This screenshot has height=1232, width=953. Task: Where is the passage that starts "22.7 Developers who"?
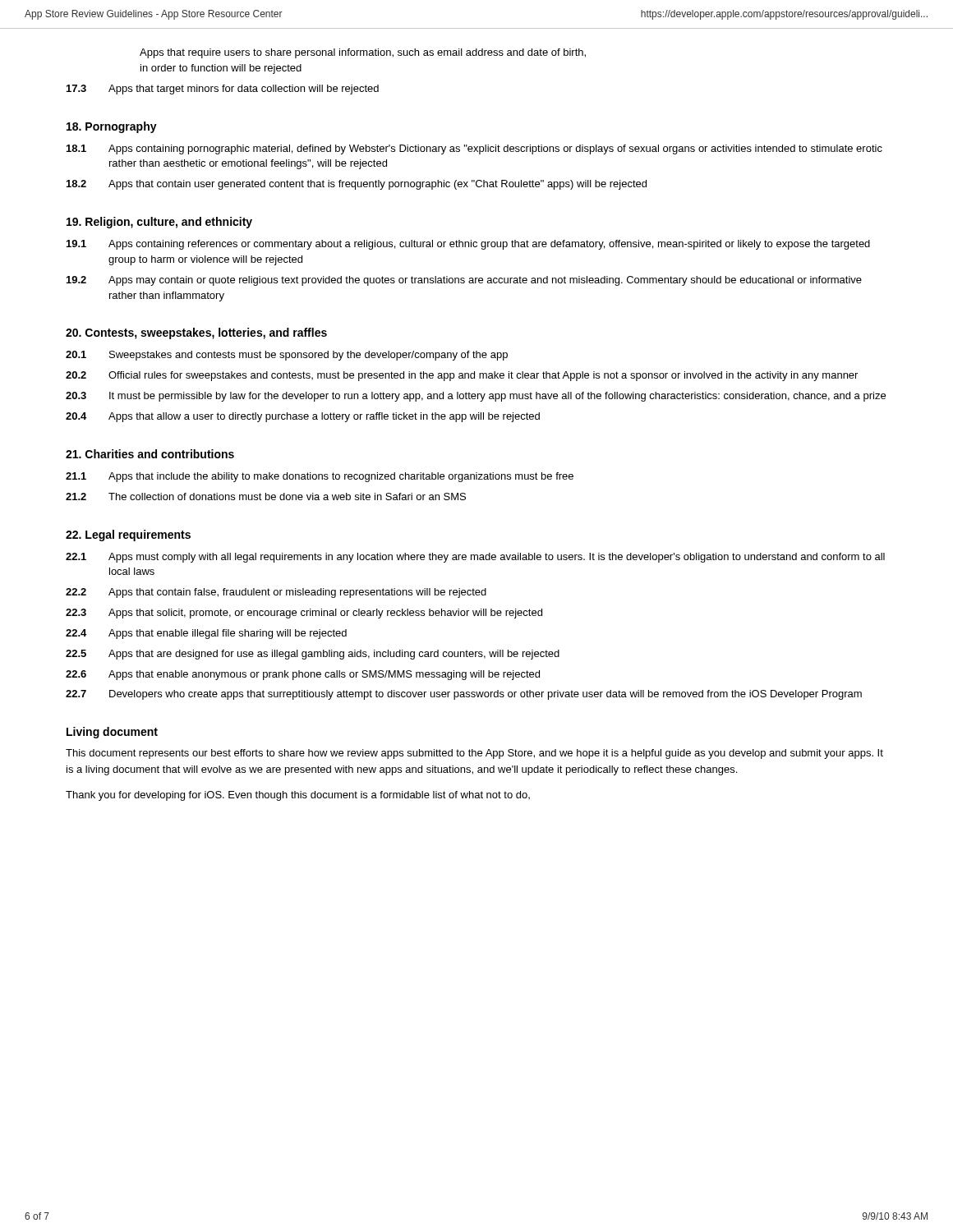coord(476,695)
